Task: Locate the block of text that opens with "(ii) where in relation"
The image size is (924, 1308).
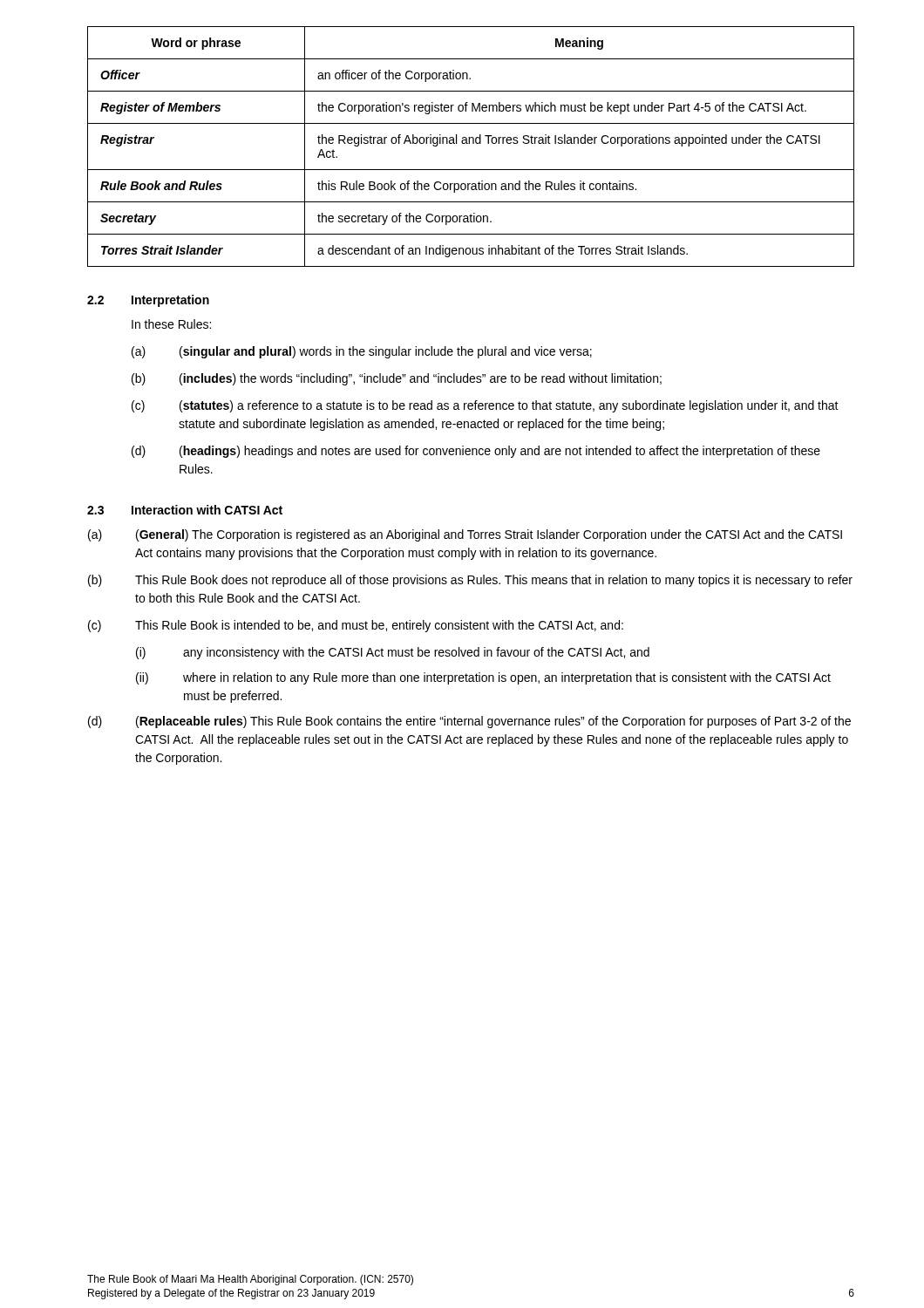Action: [495, 687]
